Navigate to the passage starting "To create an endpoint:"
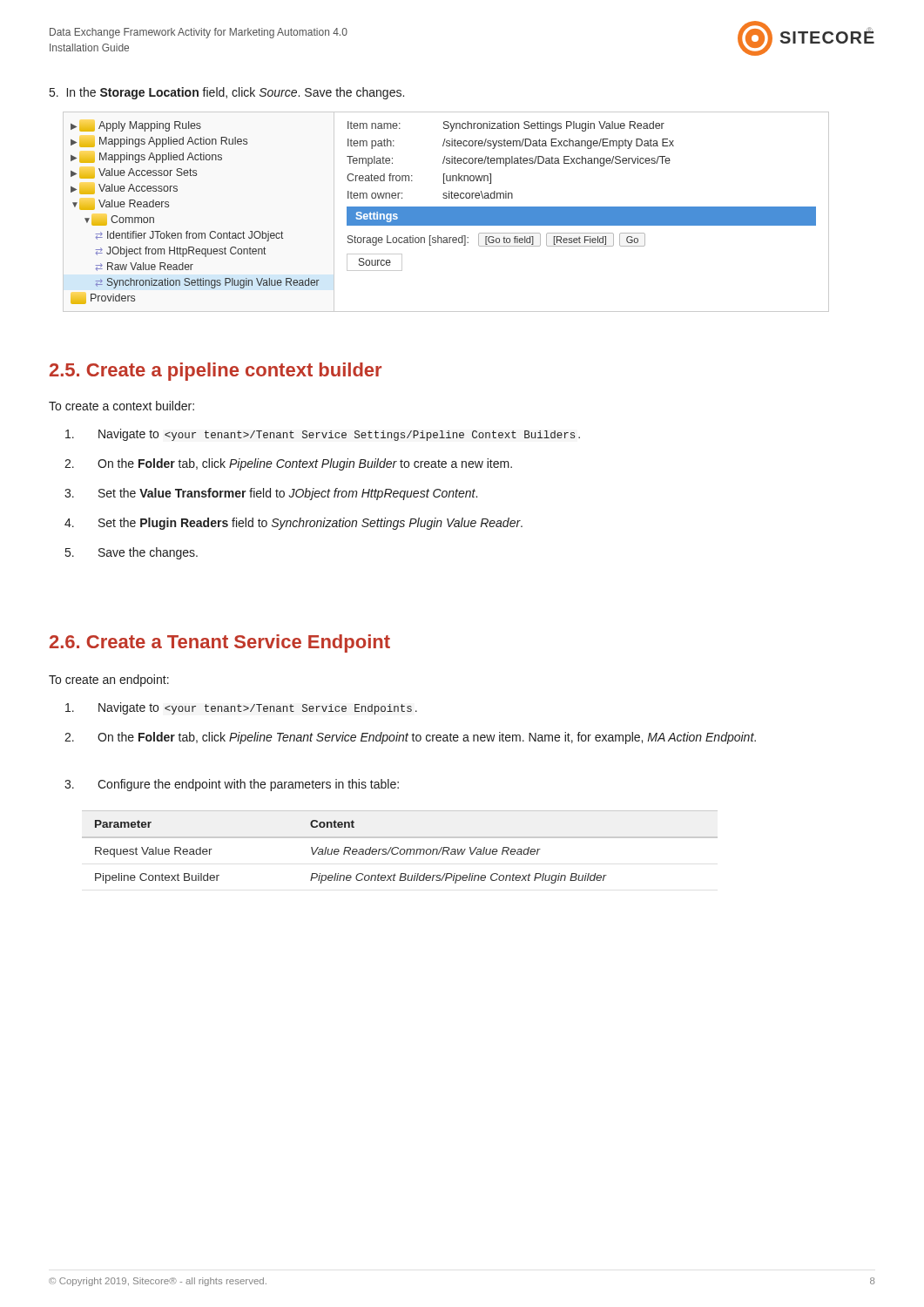924x1307 pixels. pos(109,680)
